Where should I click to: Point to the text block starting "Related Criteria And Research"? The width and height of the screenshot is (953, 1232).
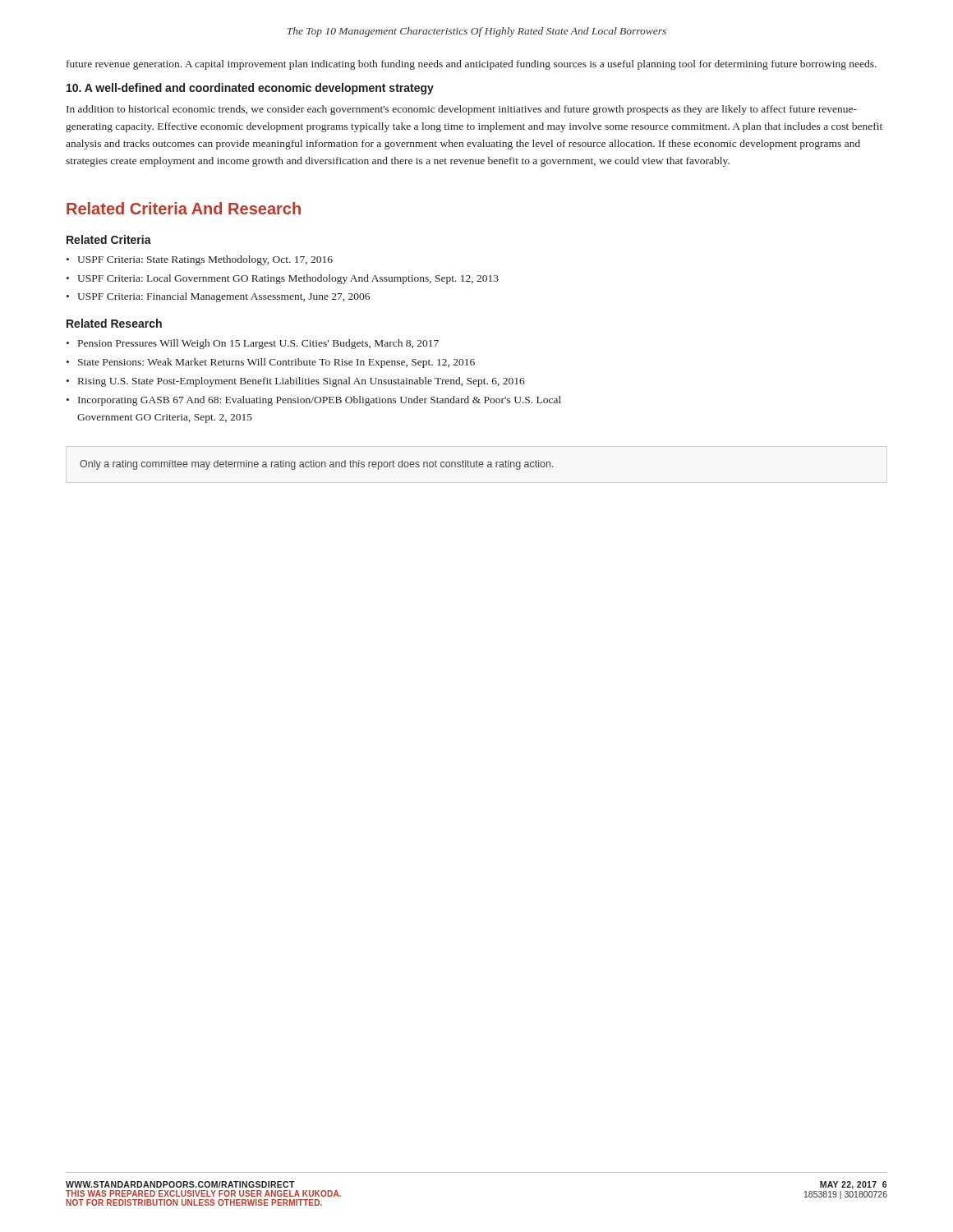click(184, 208)
